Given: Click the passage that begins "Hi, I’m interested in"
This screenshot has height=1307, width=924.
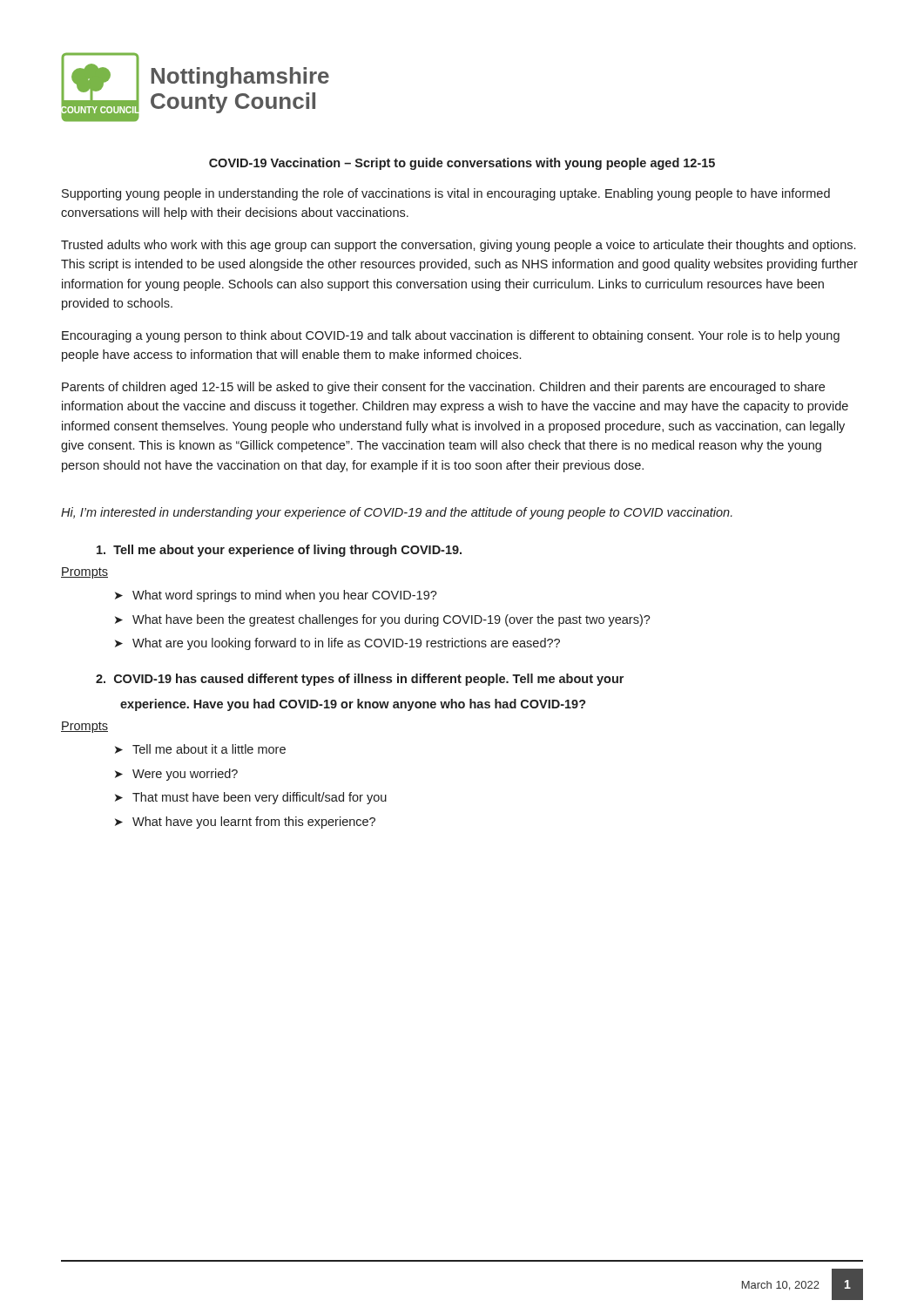Looking at the screenshot, I should click(x=397, y=512).
